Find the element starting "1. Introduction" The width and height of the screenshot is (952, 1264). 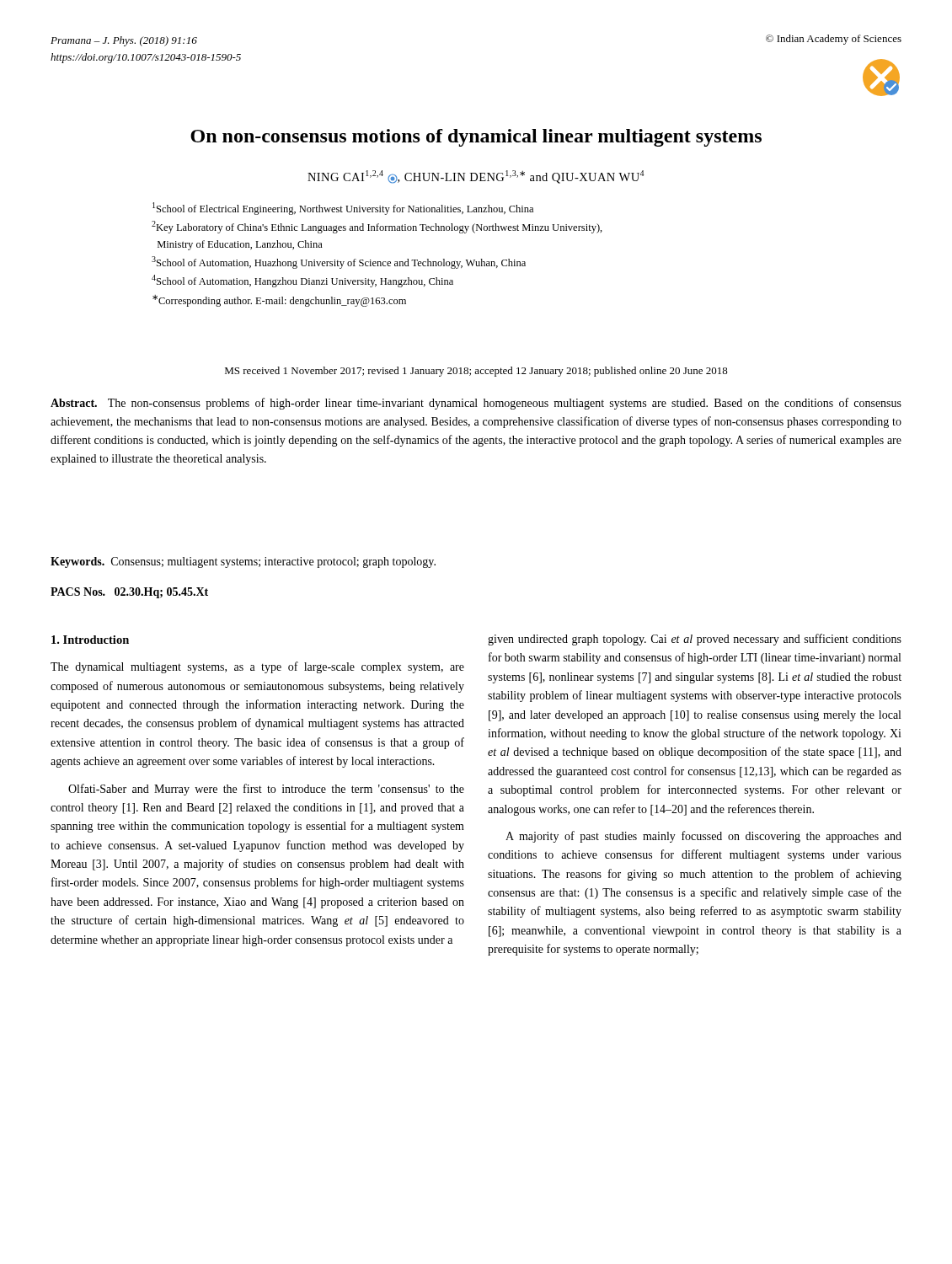click(90, 640)
